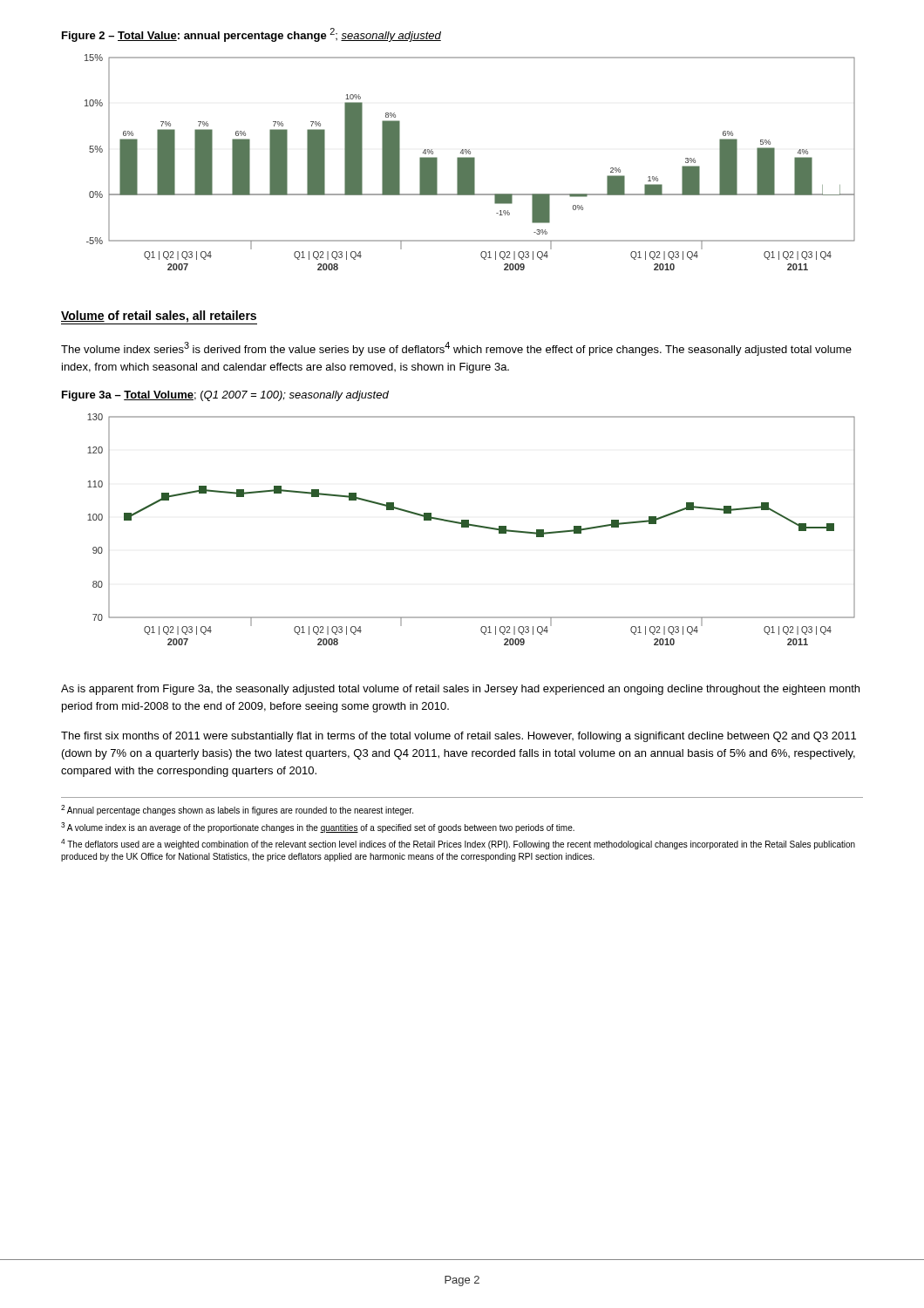
Task: Point to the caption beginning "Figure 3a –"
Action: click(225, 394)
